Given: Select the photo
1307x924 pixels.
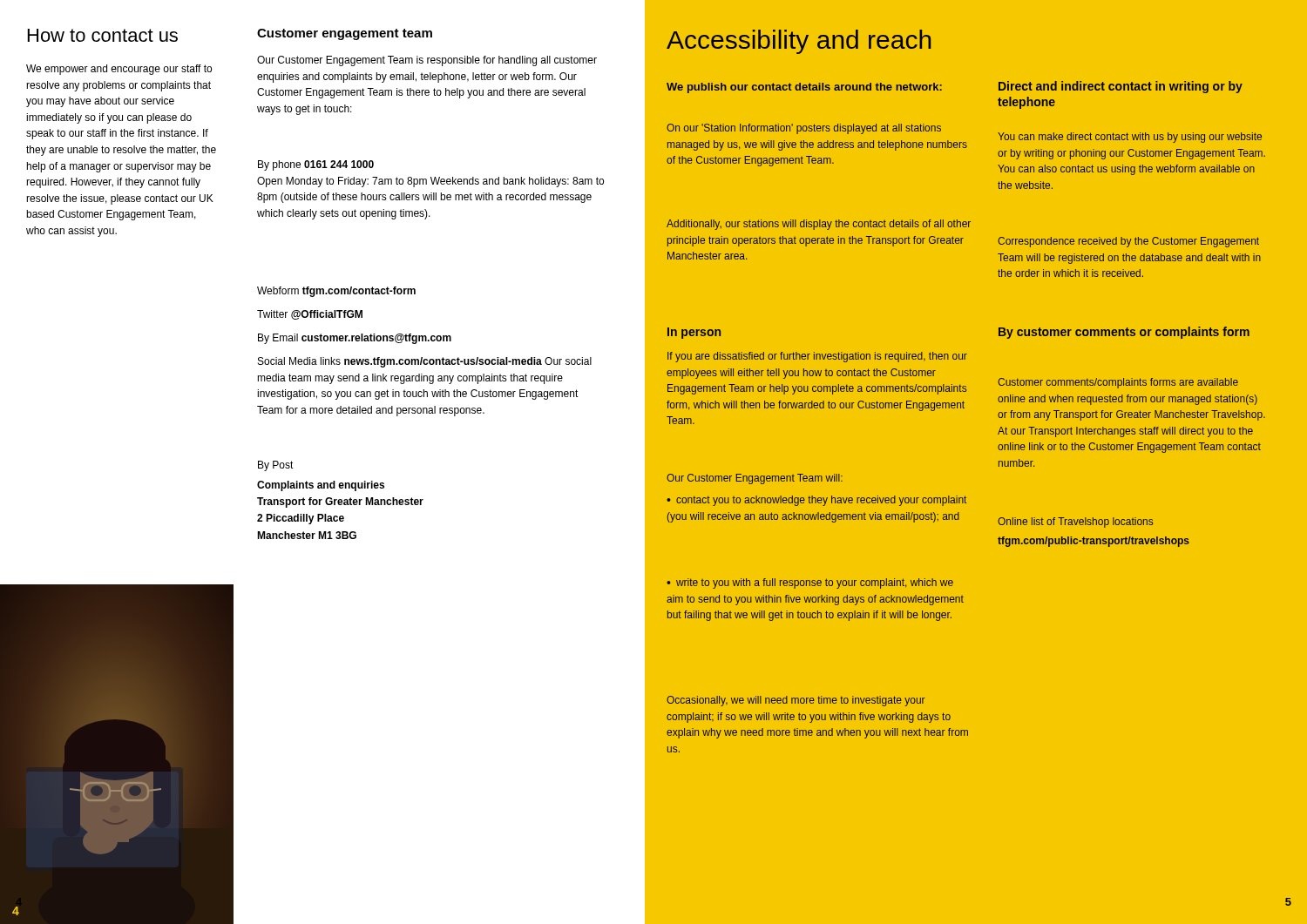Looking at the screenshot, I should click(117, 754).
